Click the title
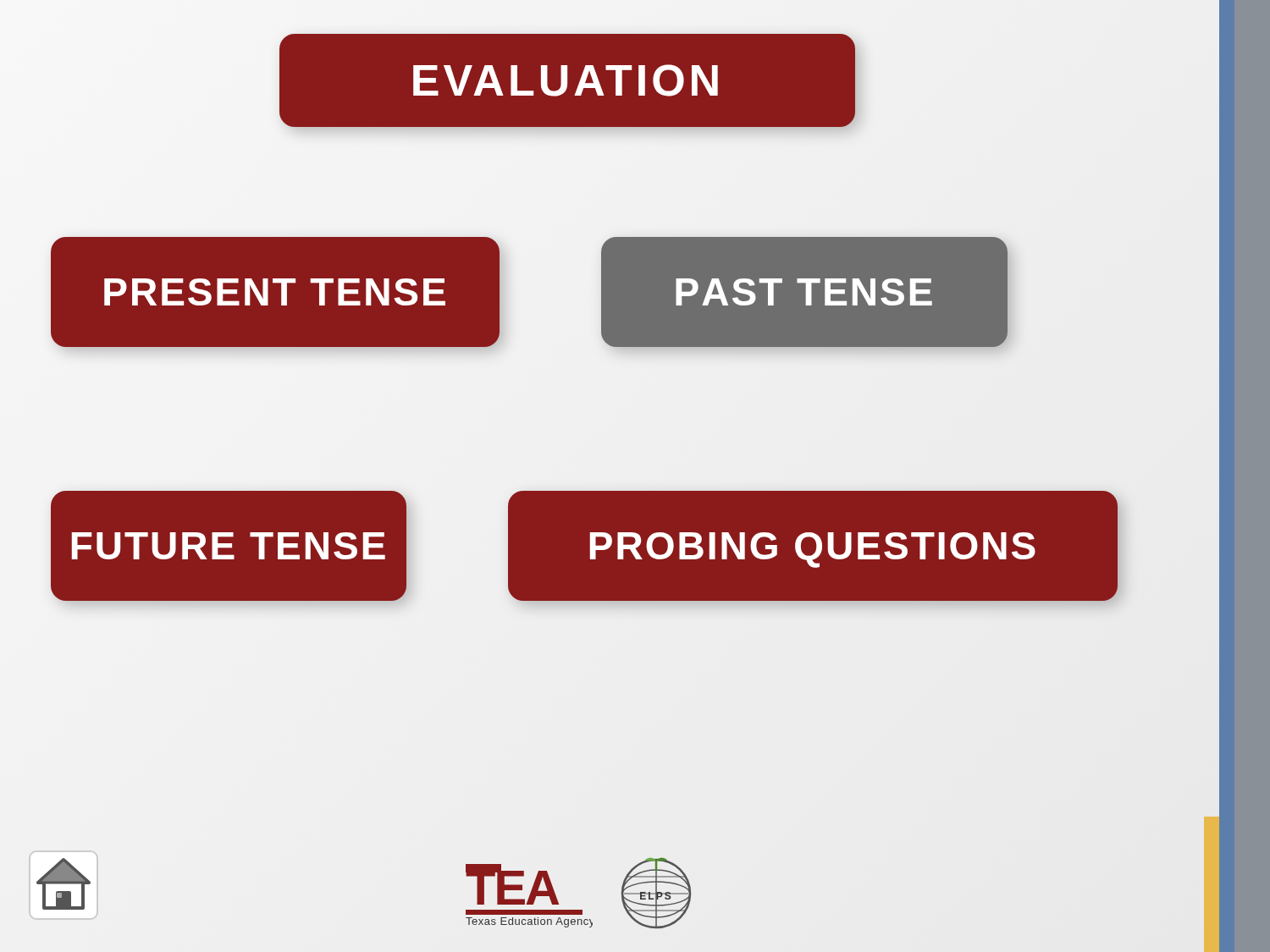This screenshot has width=1270, height=952. (x=567, y=80)
